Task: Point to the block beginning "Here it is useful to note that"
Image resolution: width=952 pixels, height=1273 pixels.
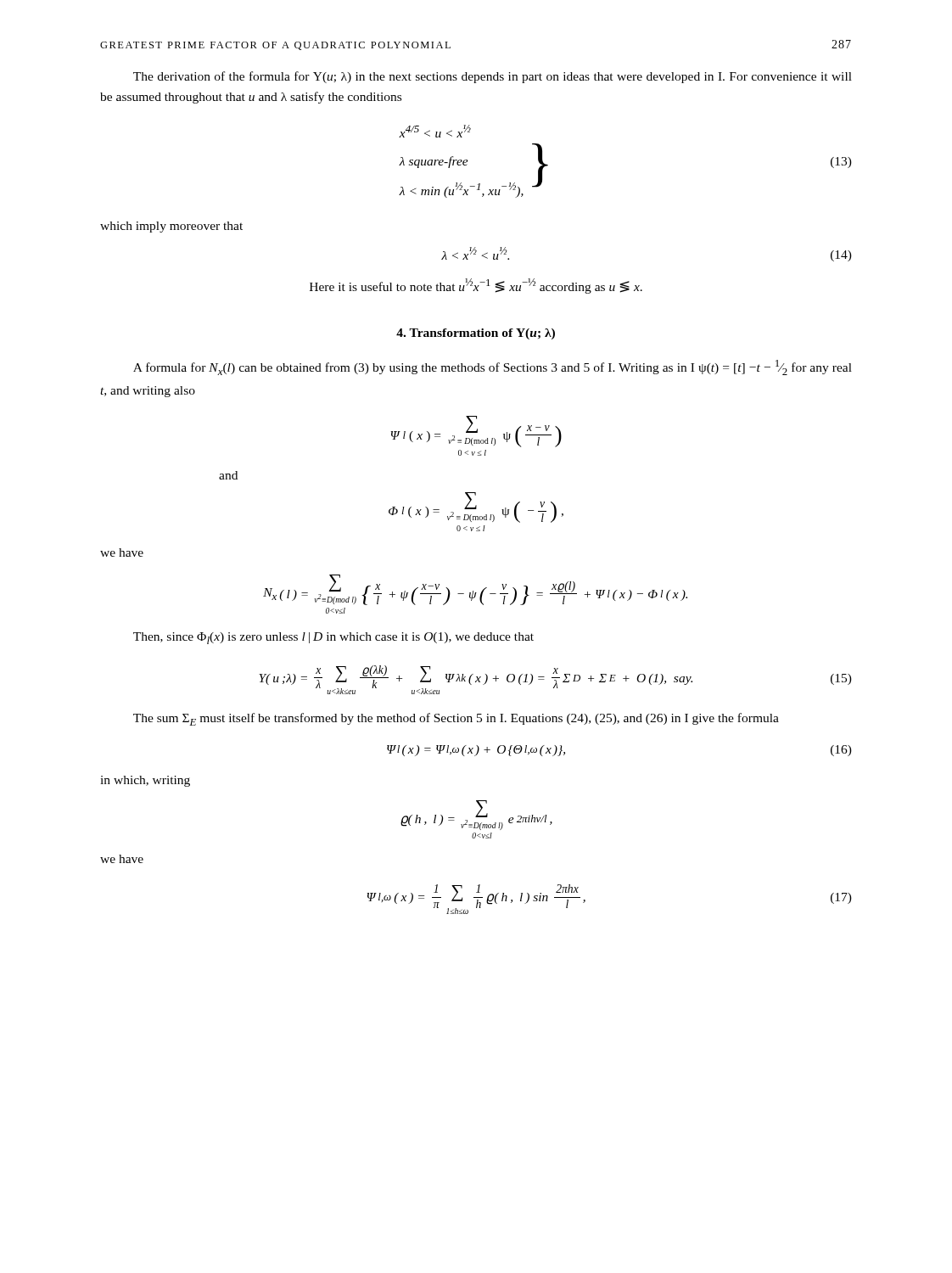Action: [x=476, y=285]
